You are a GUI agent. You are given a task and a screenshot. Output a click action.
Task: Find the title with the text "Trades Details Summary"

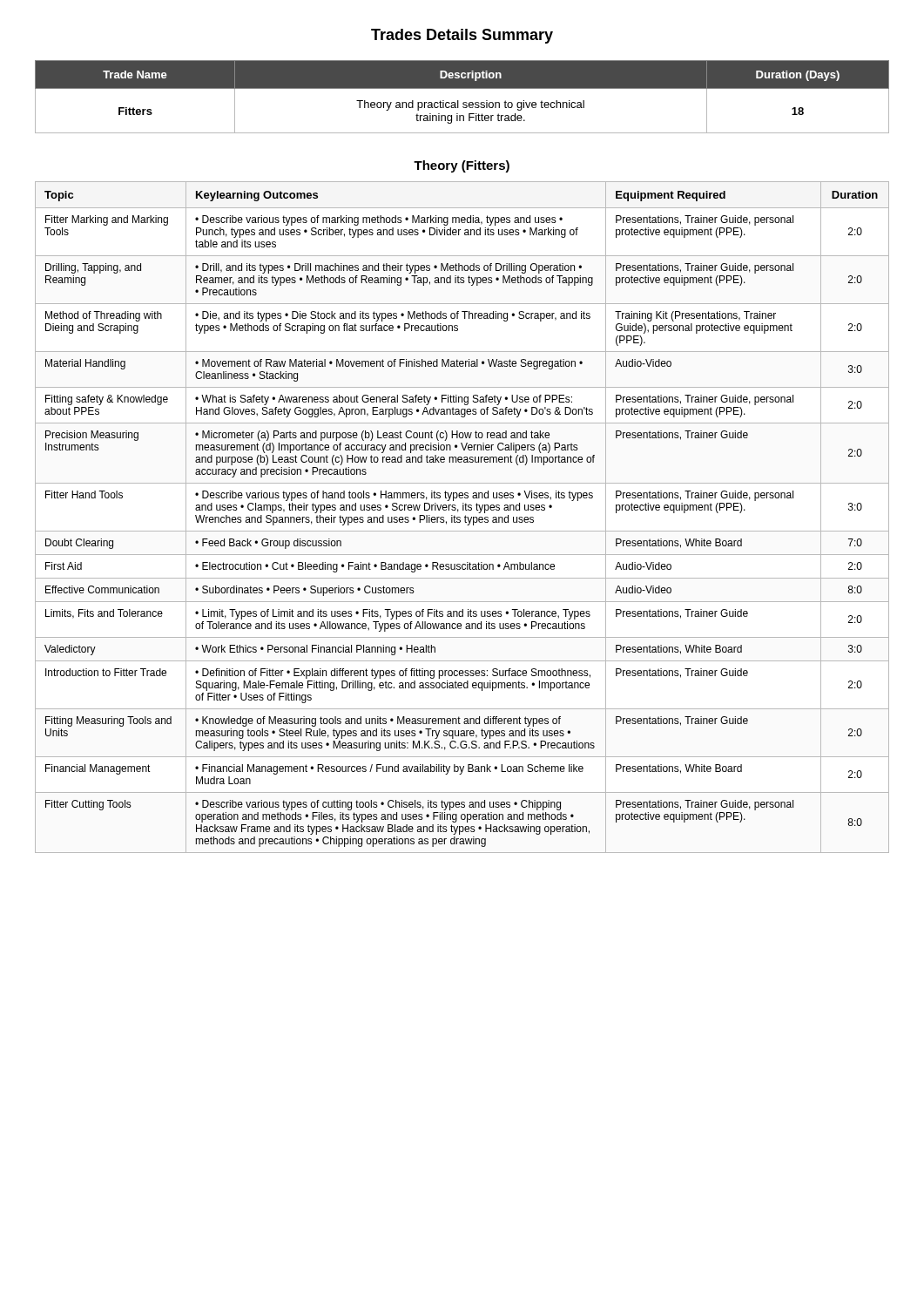(x=462, y=35)
